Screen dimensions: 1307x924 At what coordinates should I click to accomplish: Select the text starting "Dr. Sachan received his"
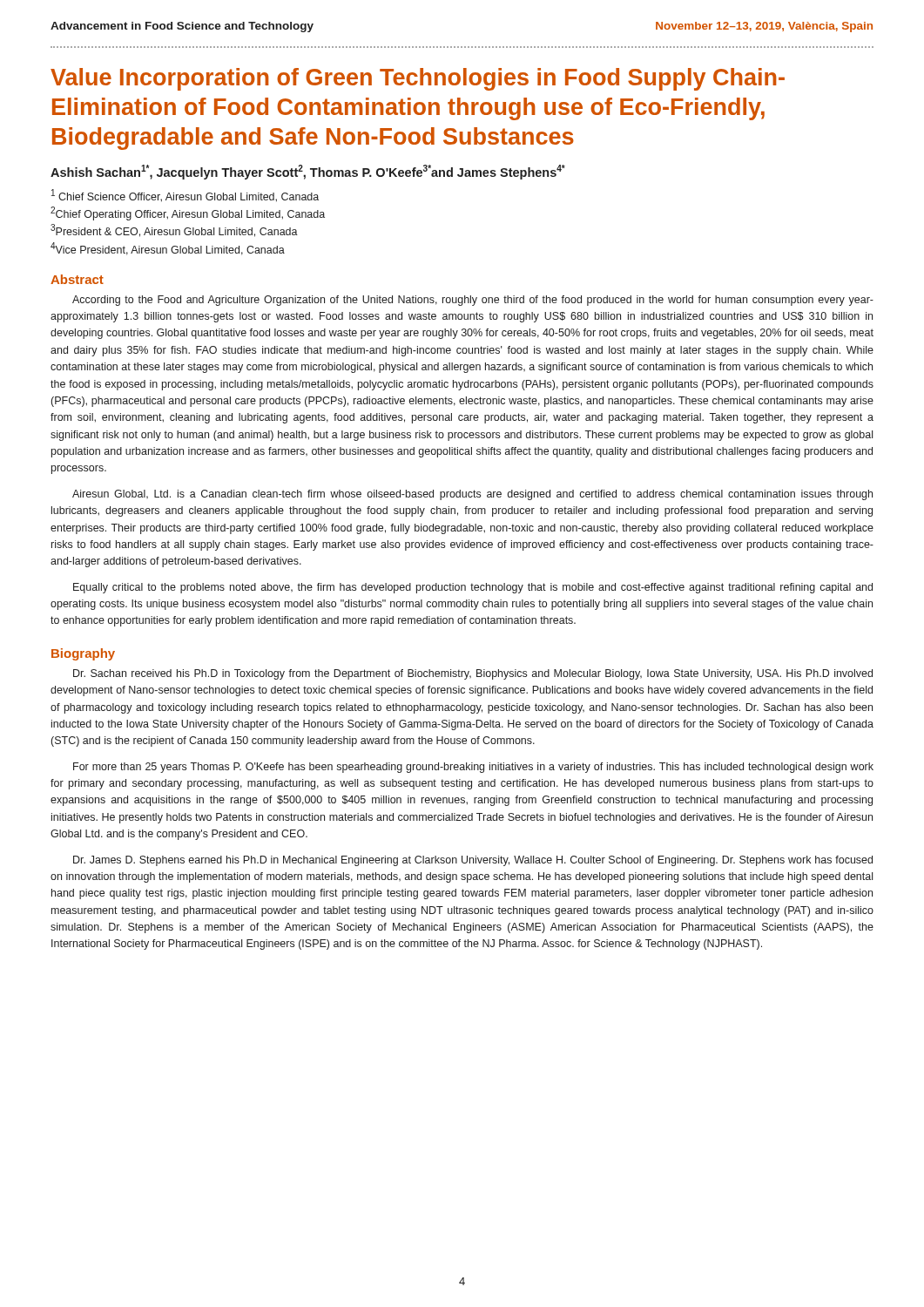[x=462, y=809]
